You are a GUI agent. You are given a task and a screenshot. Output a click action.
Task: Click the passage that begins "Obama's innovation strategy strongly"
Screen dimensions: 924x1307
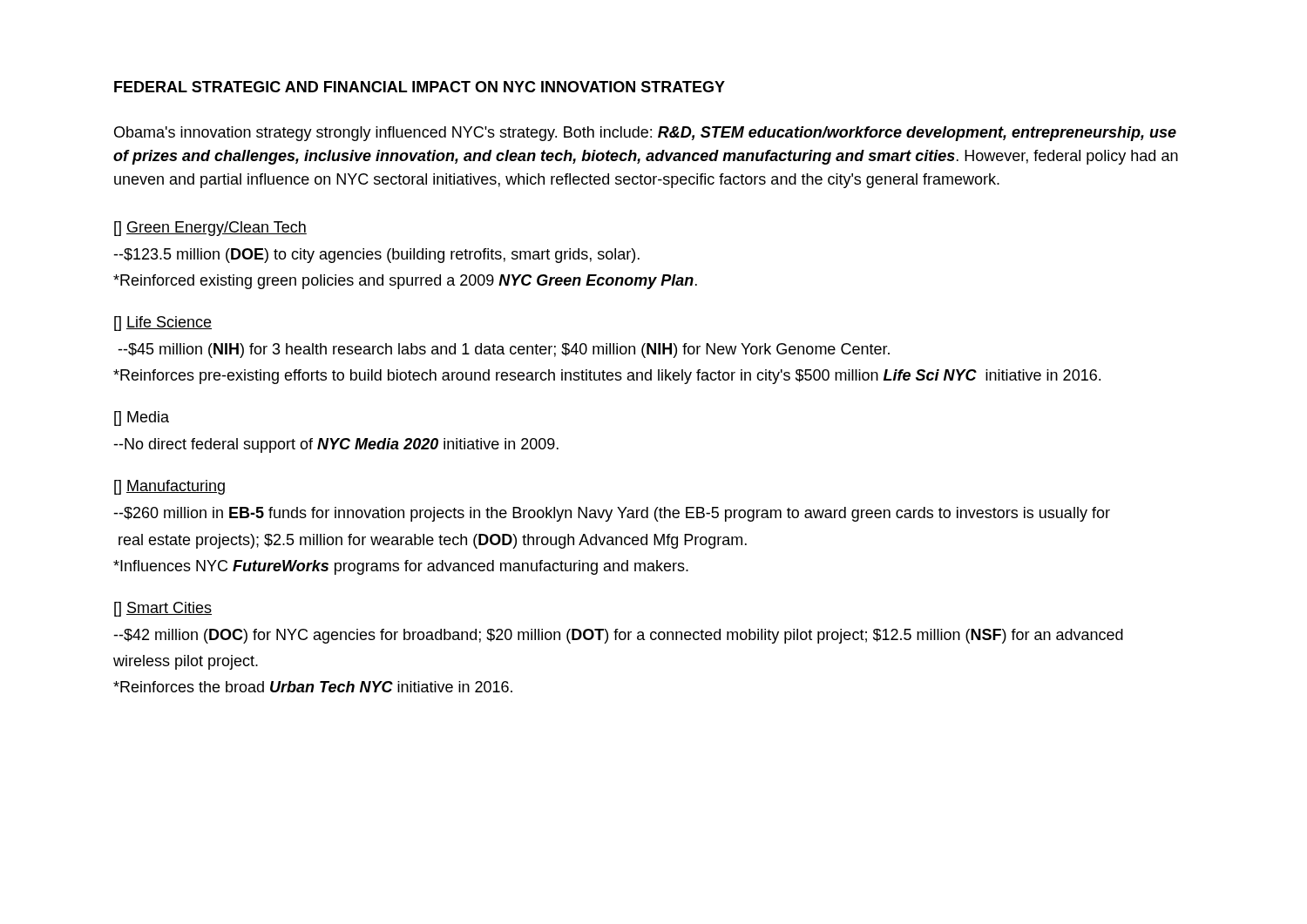pos(646,156)
